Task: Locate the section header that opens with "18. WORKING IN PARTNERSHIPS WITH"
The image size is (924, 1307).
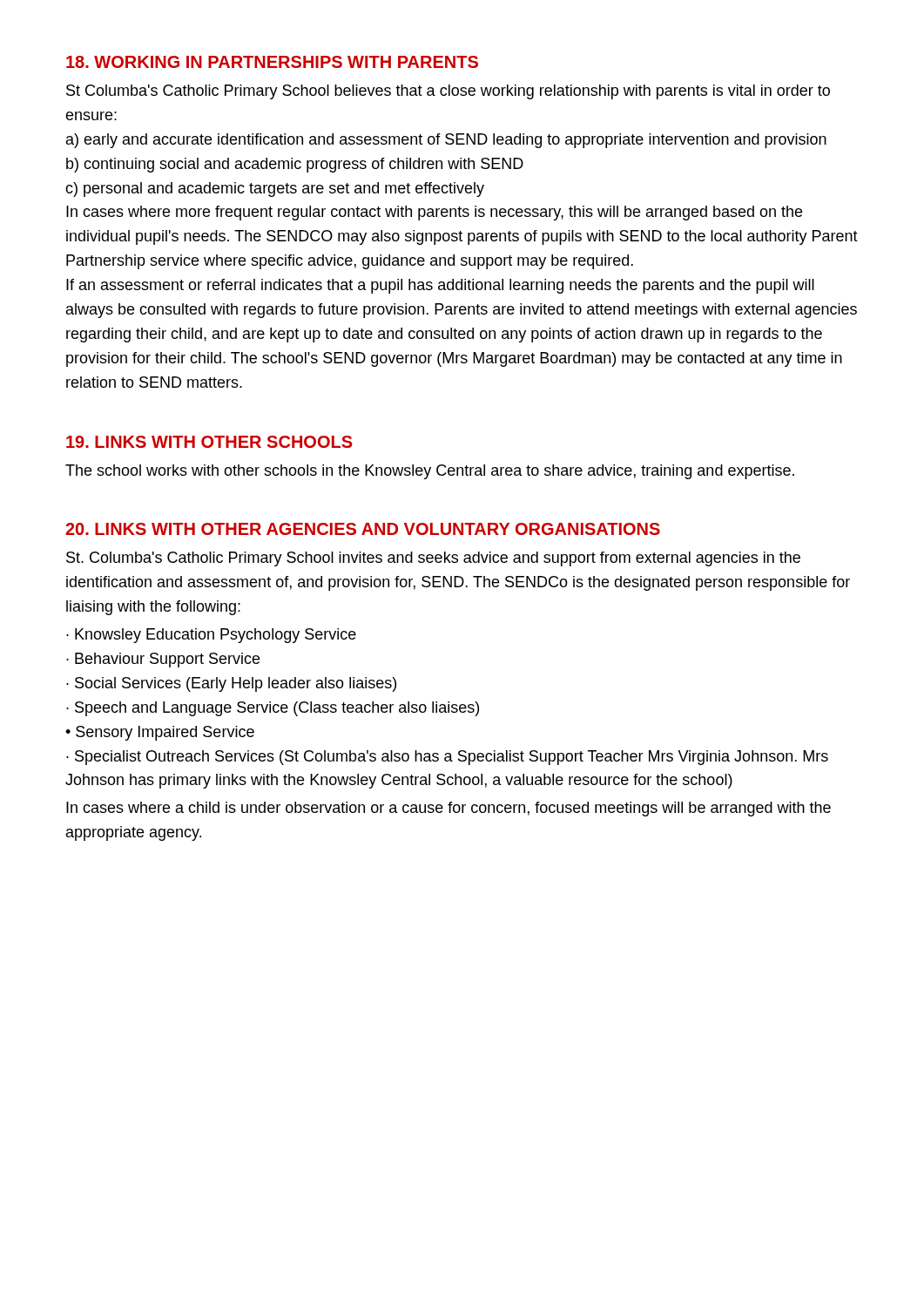Action: pos(272,62)
